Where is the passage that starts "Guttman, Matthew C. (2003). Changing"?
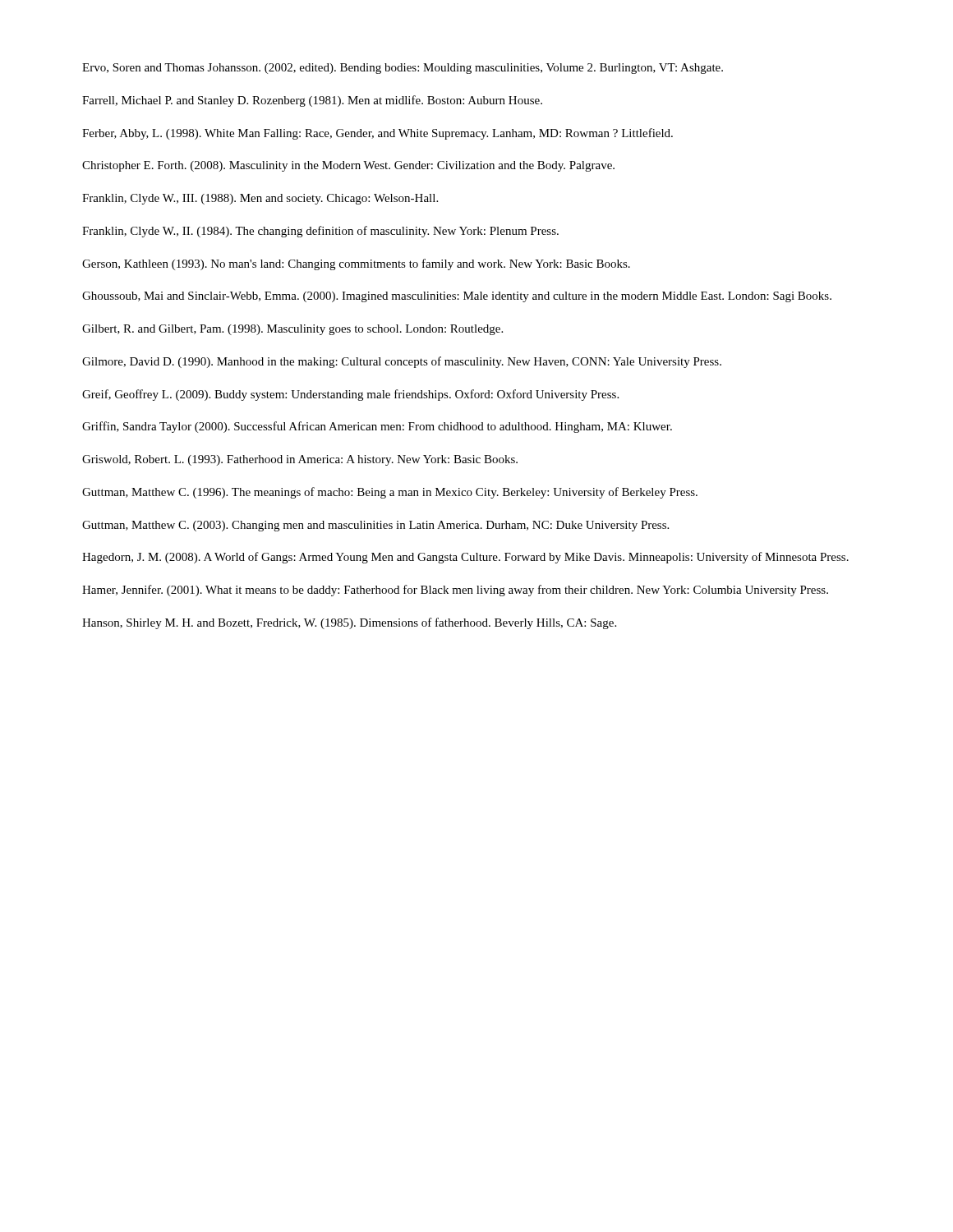953x1232 pixels. pos(376,524)
